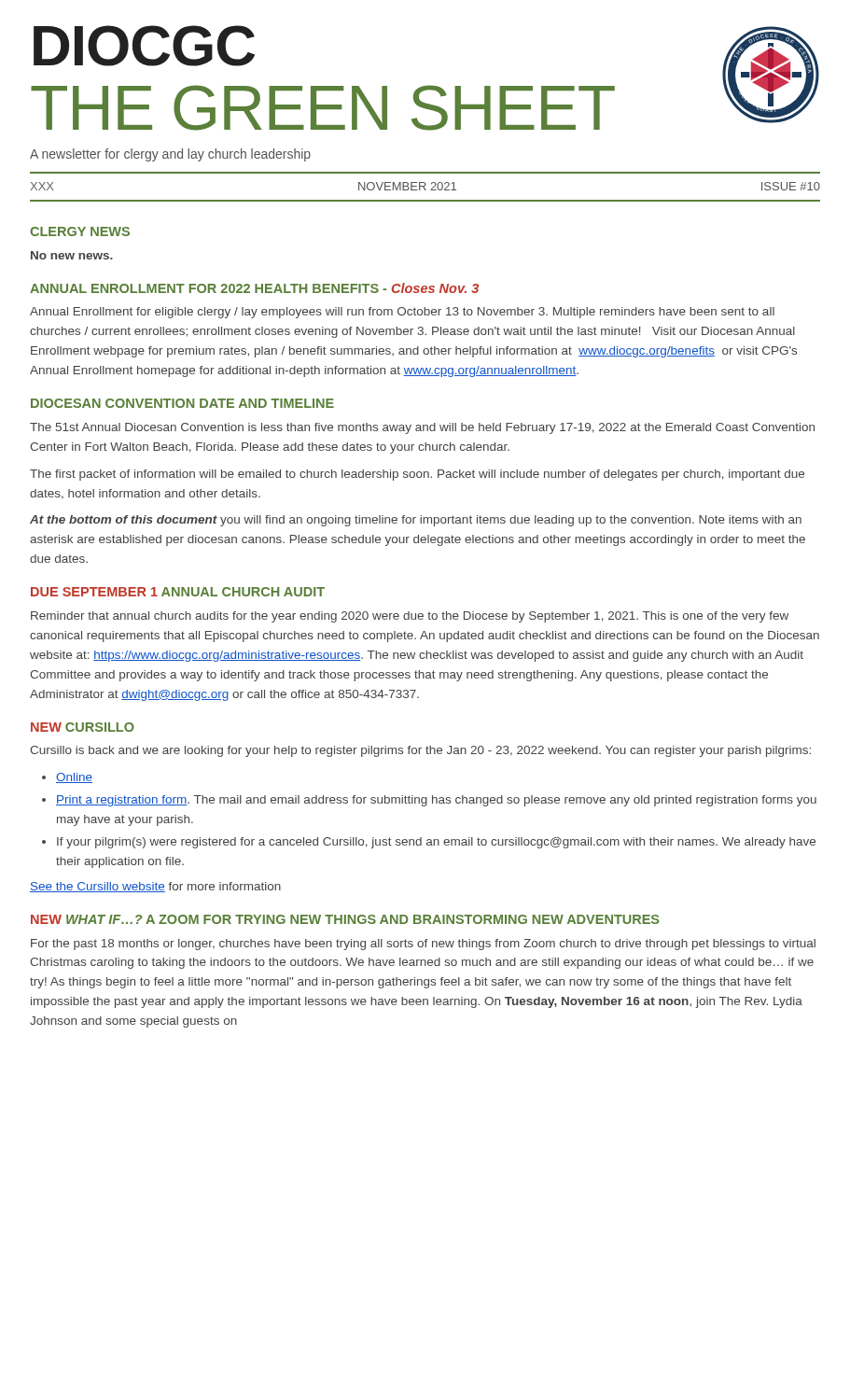Select the logo
The image size is (850, 1400).
771,78
